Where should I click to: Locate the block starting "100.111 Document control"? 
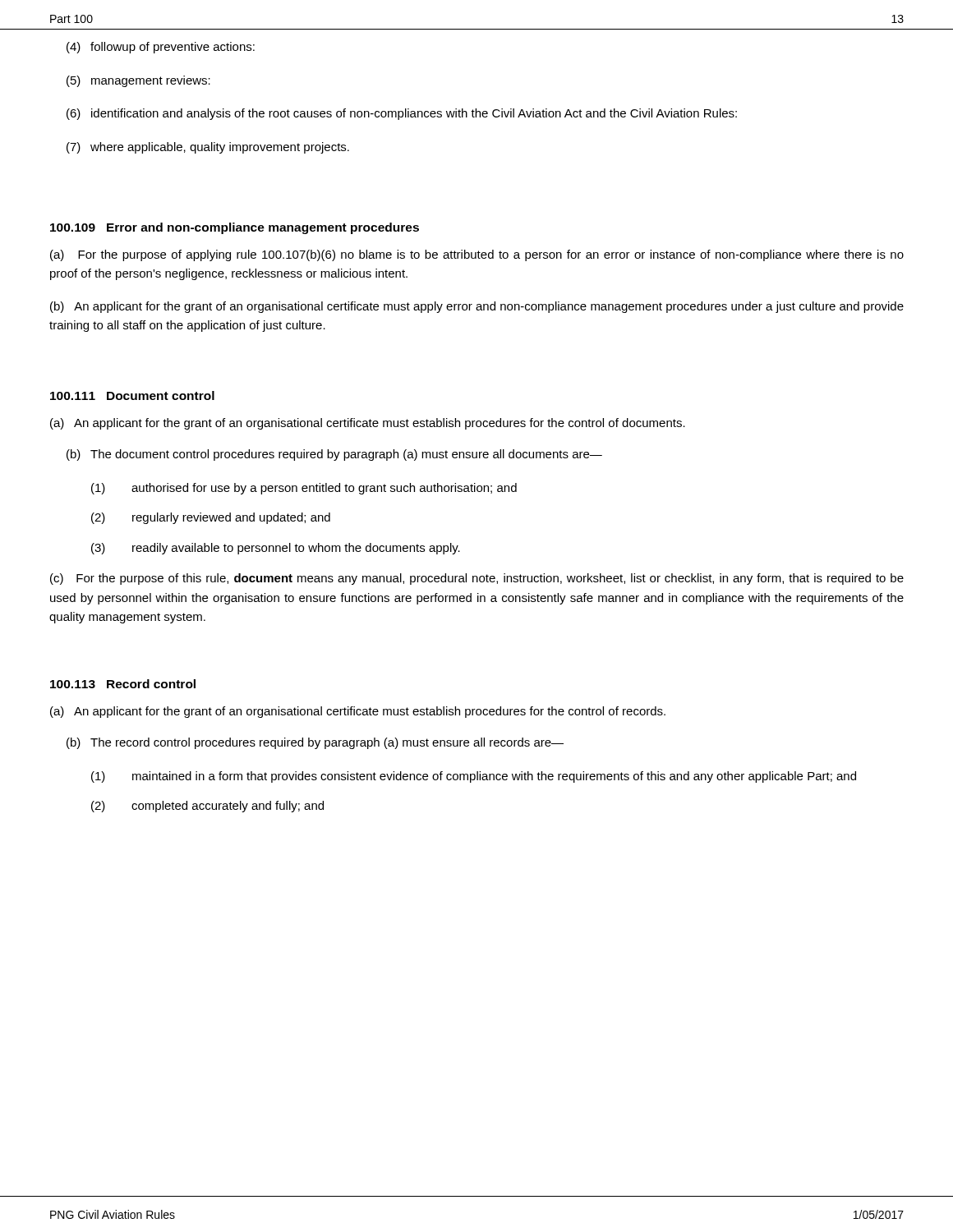(x=132, y=395)
